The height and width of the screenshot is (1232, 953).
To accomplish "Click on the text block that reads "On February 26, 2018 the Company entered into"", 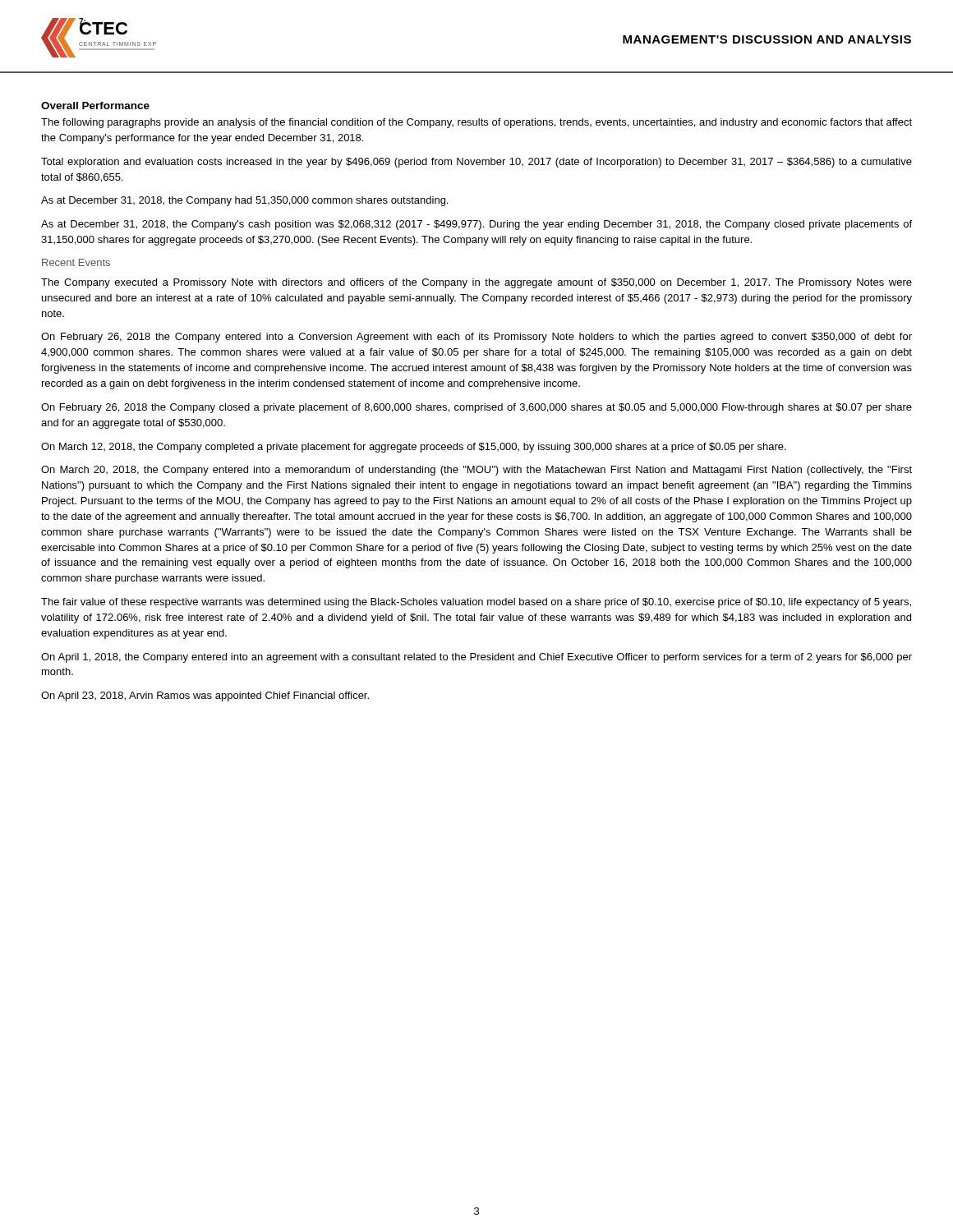I will pyautogui.click(x=476, y=360).
